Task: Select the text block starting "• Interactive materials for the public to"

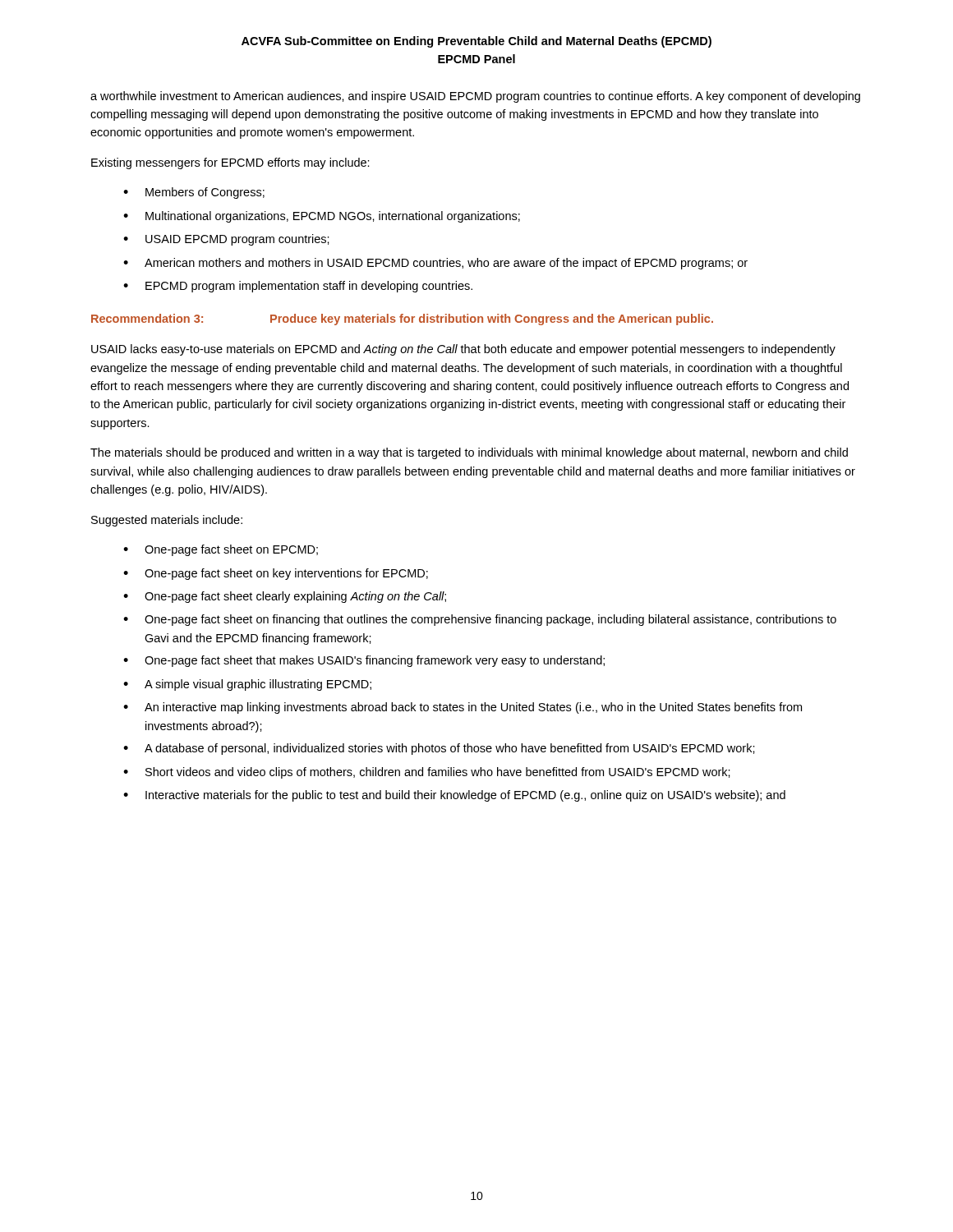Action: [493, 796]
